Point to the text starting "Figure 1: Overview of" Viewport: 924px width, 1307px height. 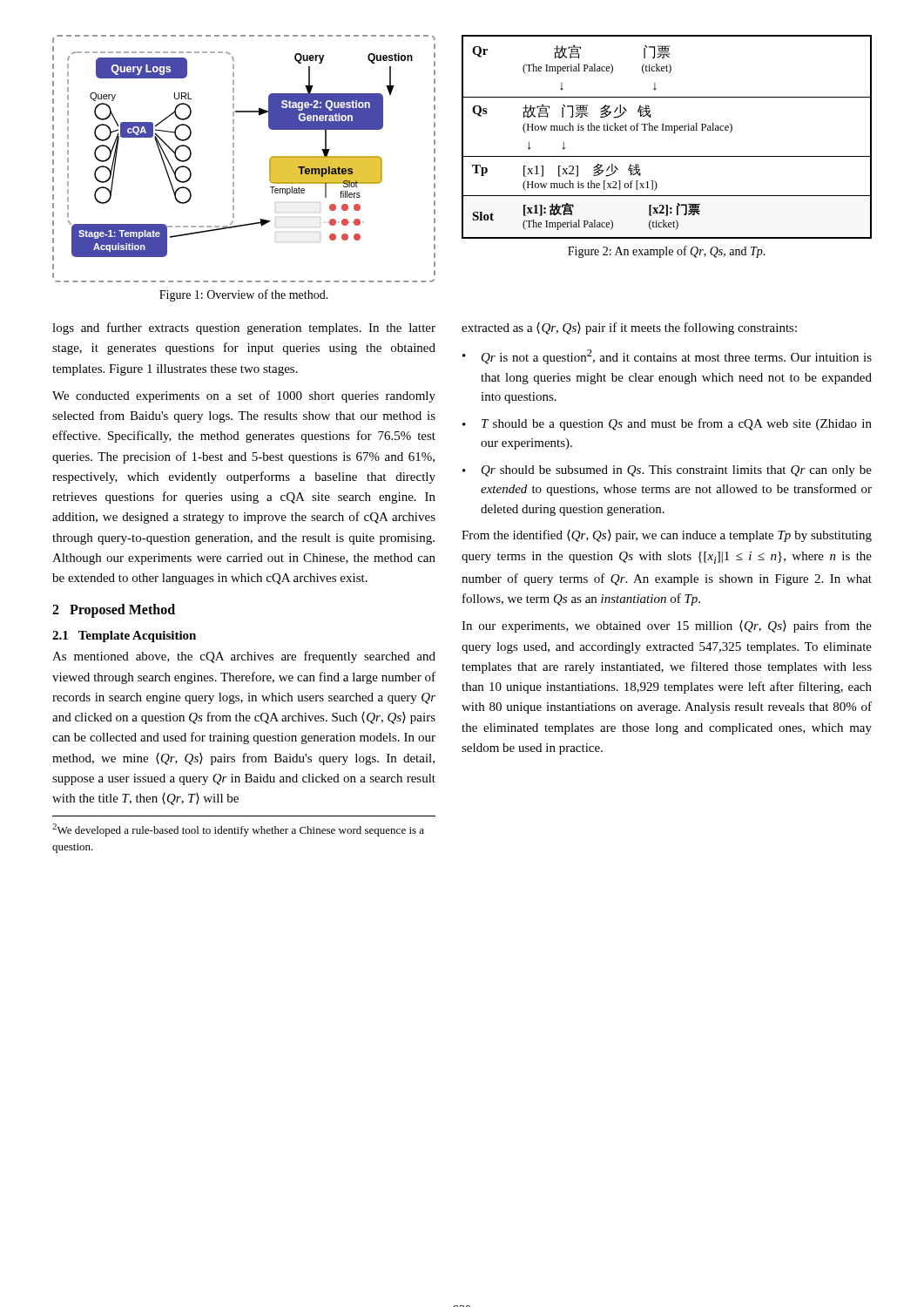coord(244,295)
